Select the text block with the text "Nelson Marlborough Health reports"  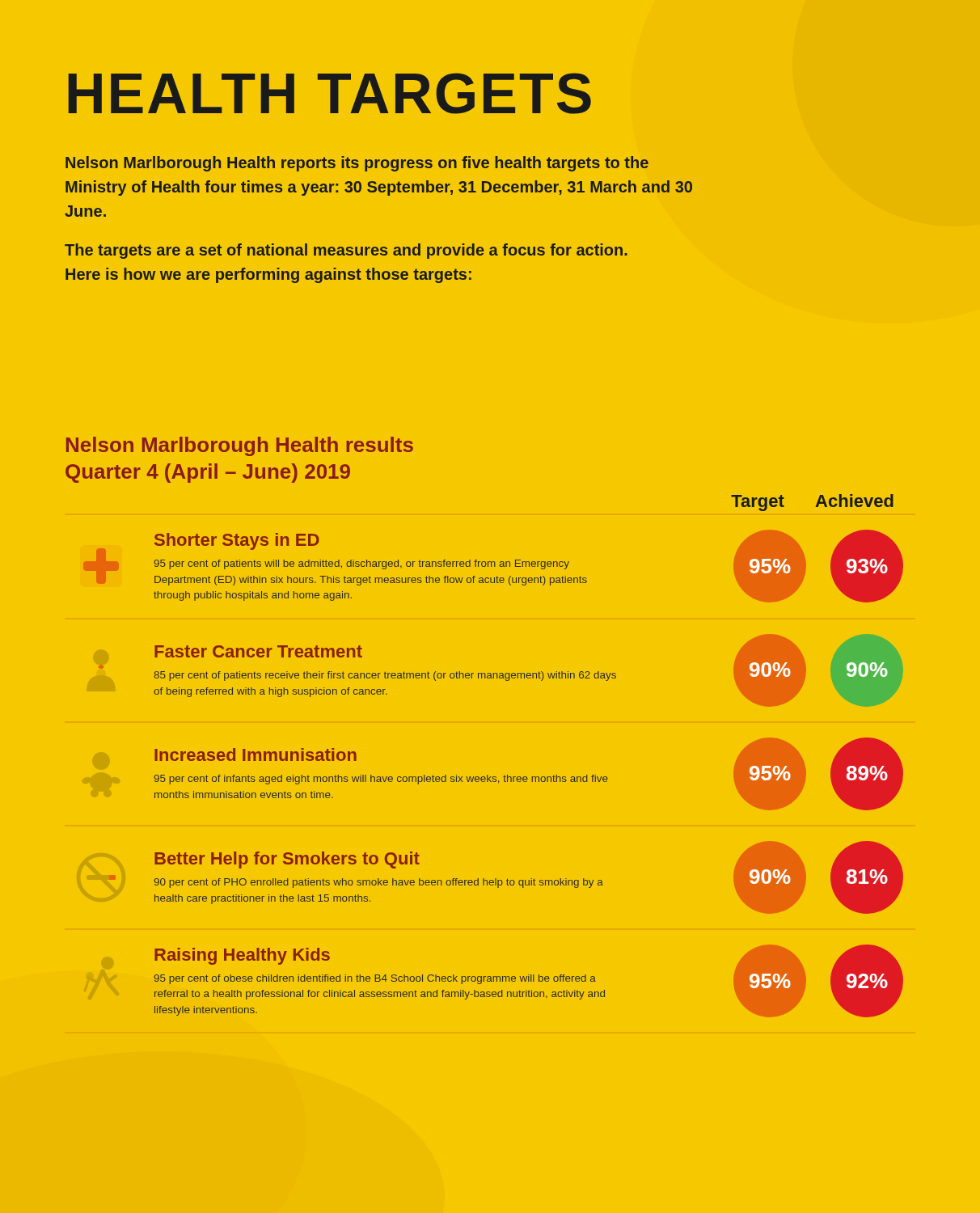379,186
